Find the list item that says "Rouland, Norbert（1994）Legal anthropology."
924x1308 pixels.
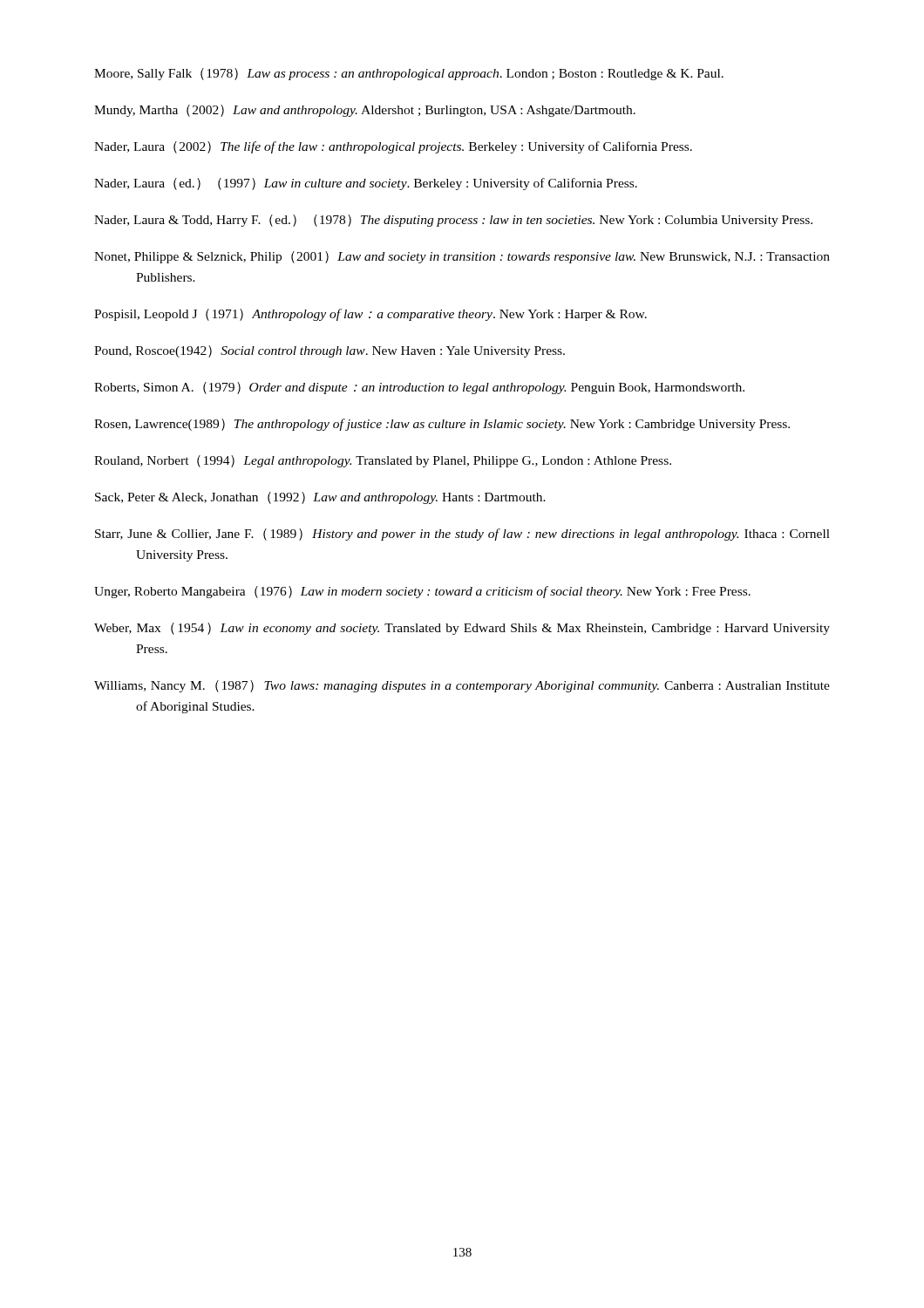[383, 460]
